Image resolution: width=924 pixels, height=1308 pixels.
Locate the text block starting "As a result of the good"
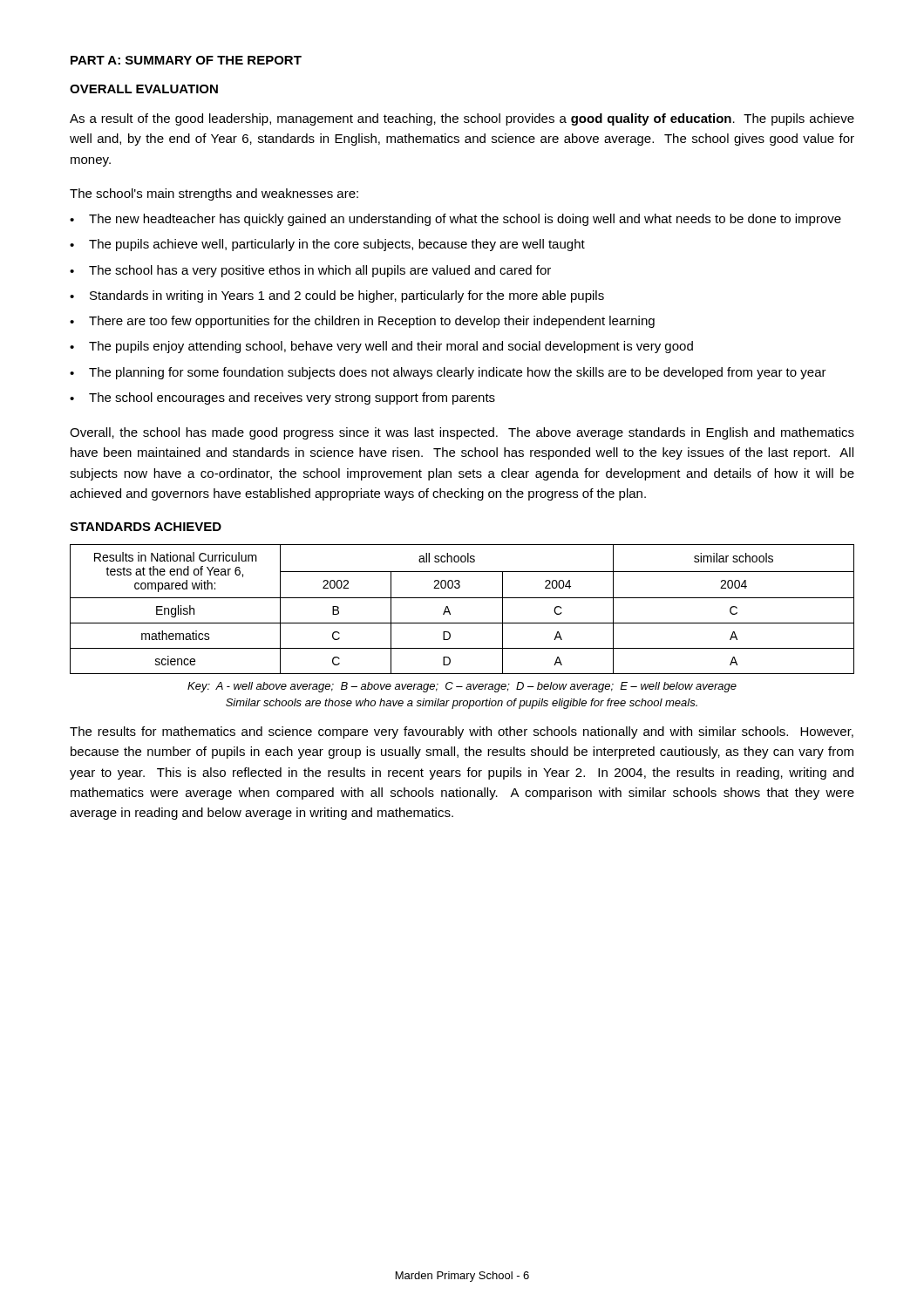click(x=462, y=138)
